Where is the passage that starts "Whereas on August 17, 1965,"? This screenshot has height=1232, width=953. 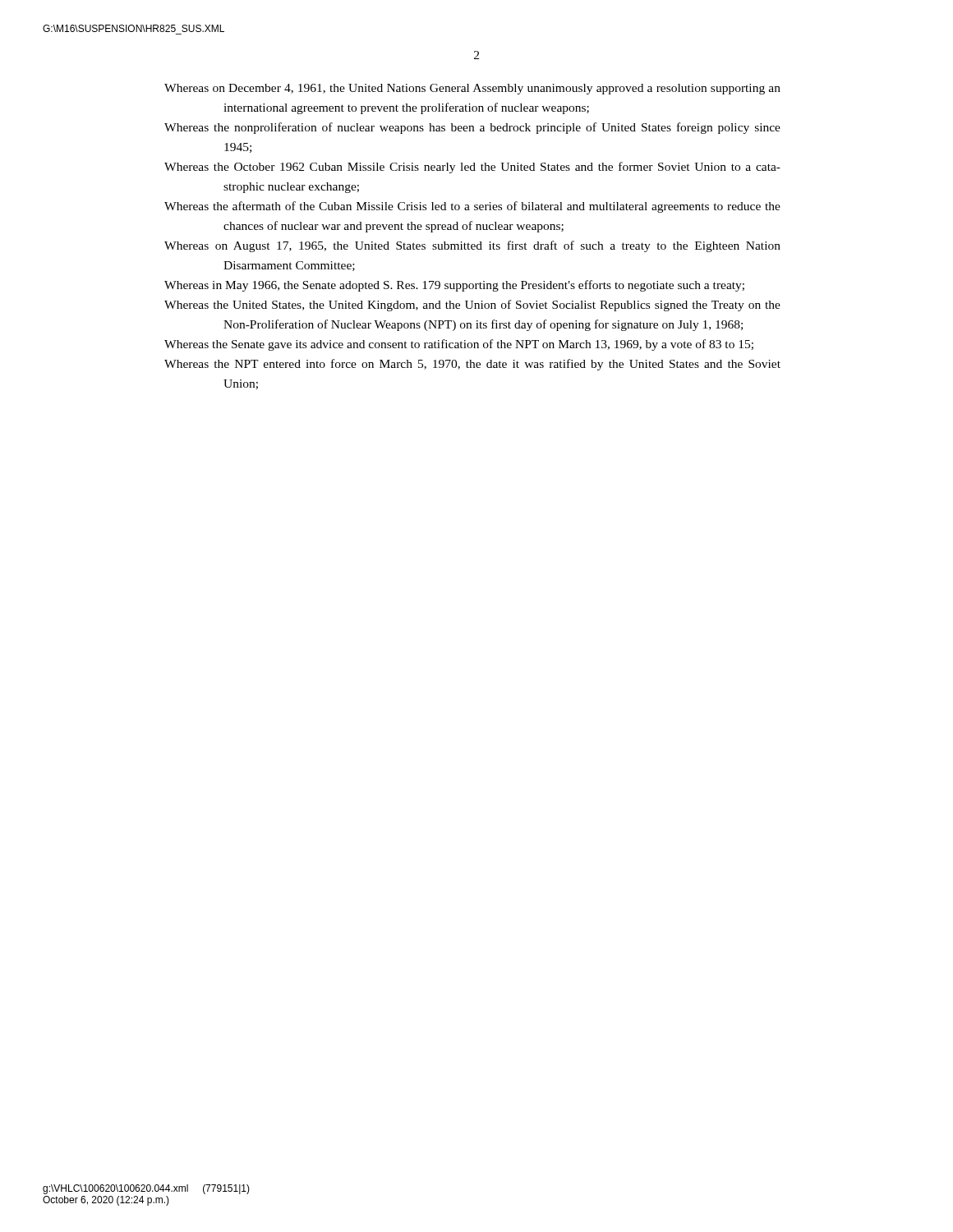tap(472, 255)
